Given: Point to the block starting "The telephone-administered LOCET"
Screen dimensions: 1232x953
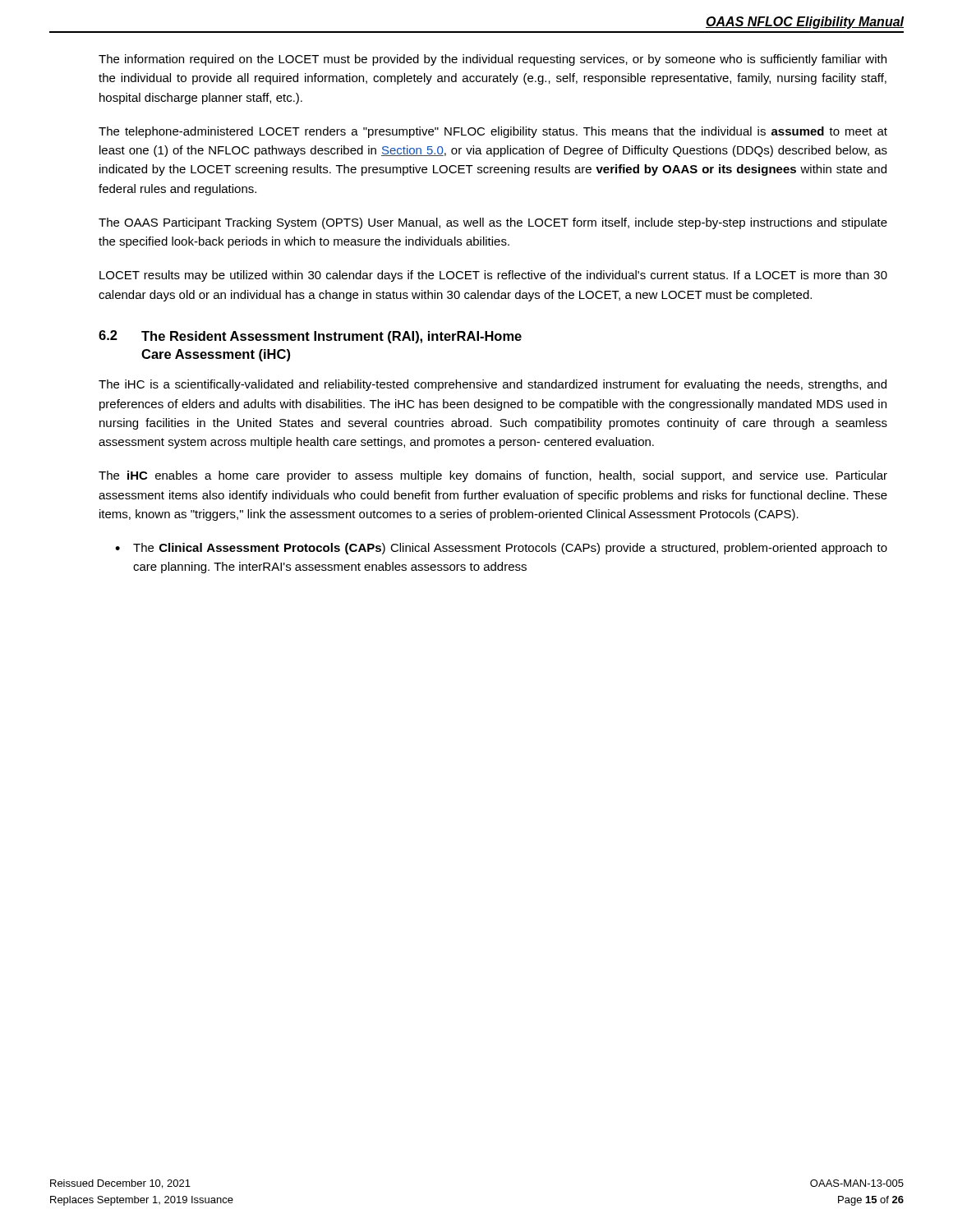Looking at the screenshot, I should [x=493, y=159].
